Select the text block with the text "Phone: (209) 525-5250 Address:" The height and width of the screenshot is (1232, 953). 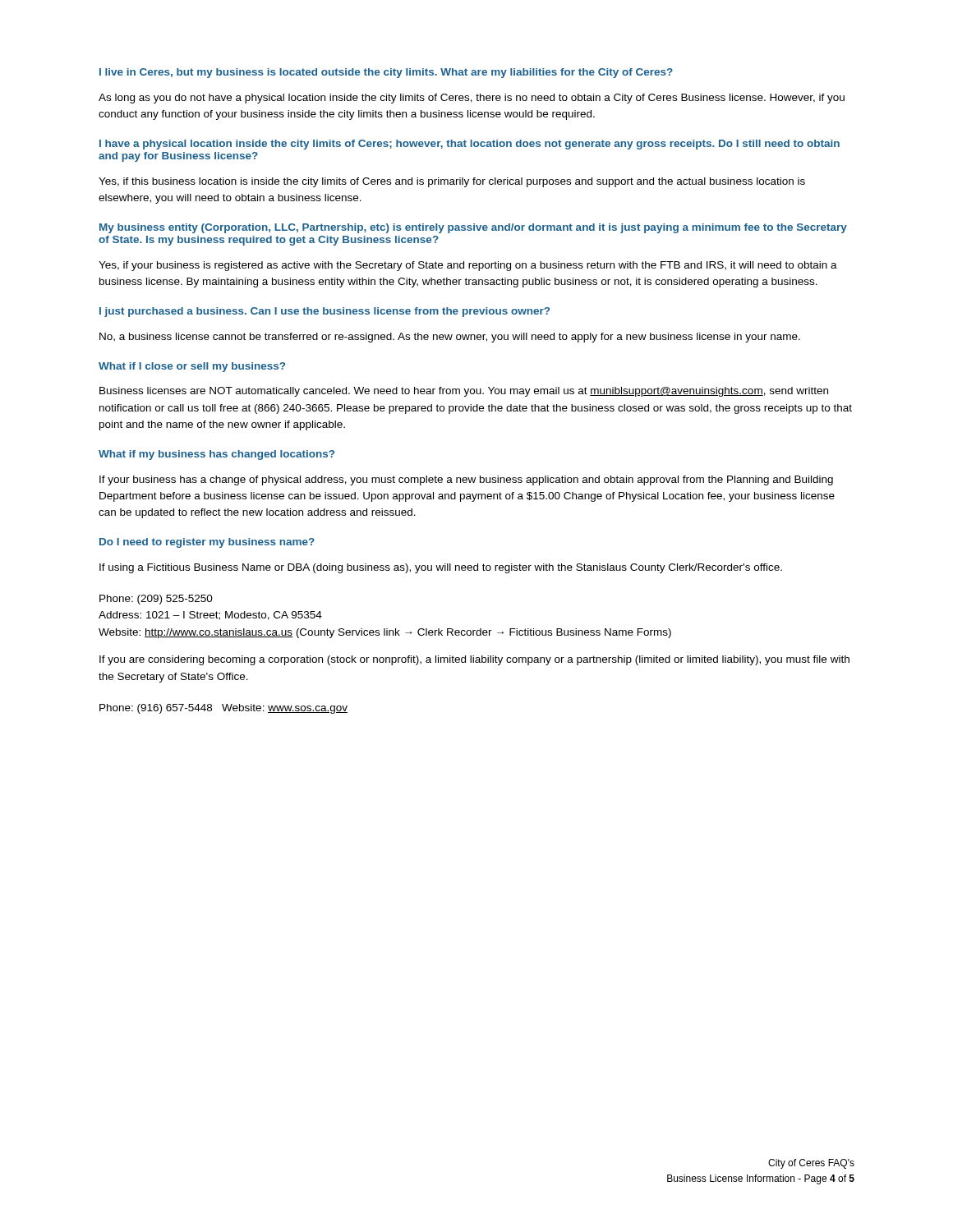[156, 600]
